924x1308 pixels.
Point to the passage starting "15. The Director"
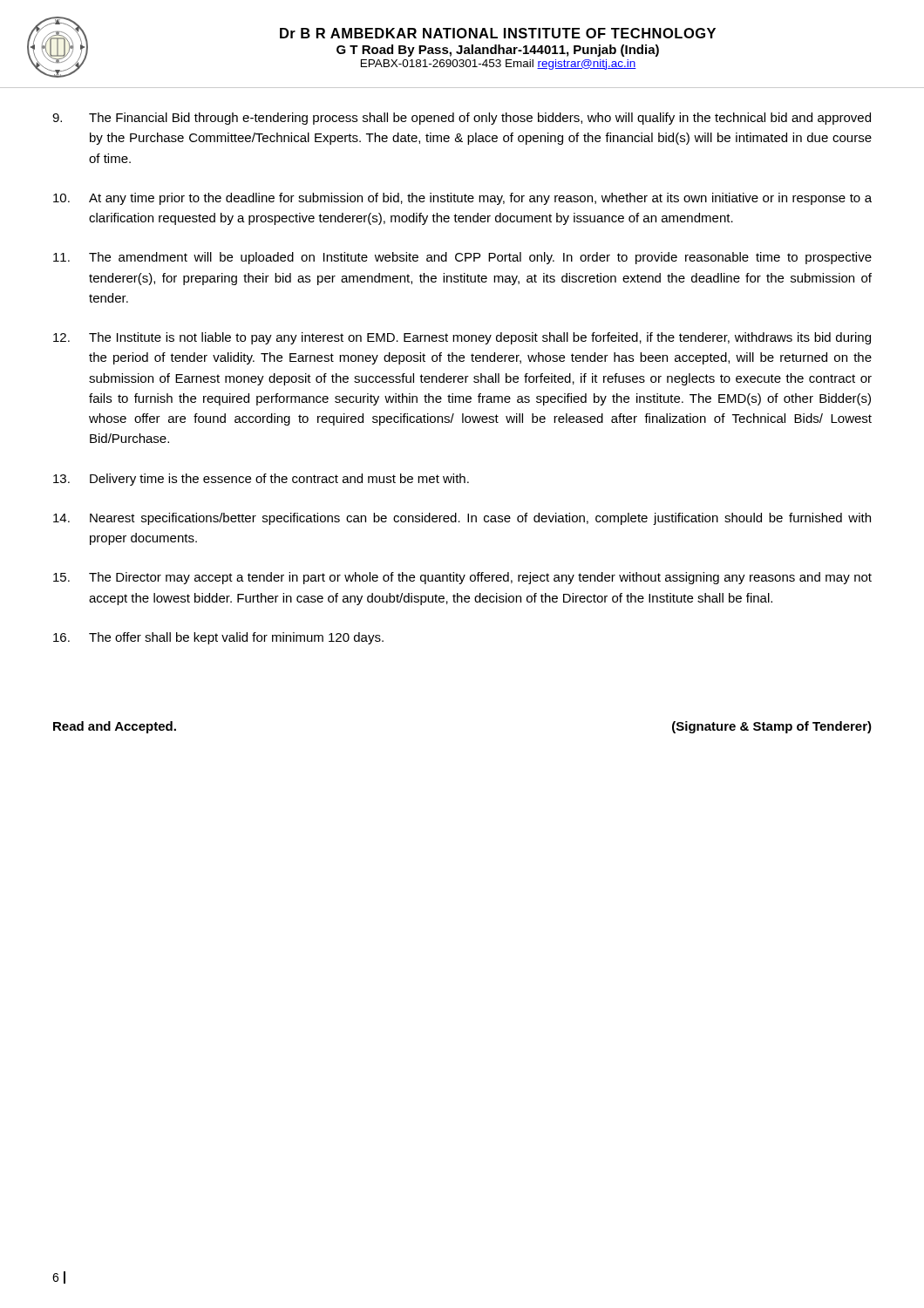462,587
